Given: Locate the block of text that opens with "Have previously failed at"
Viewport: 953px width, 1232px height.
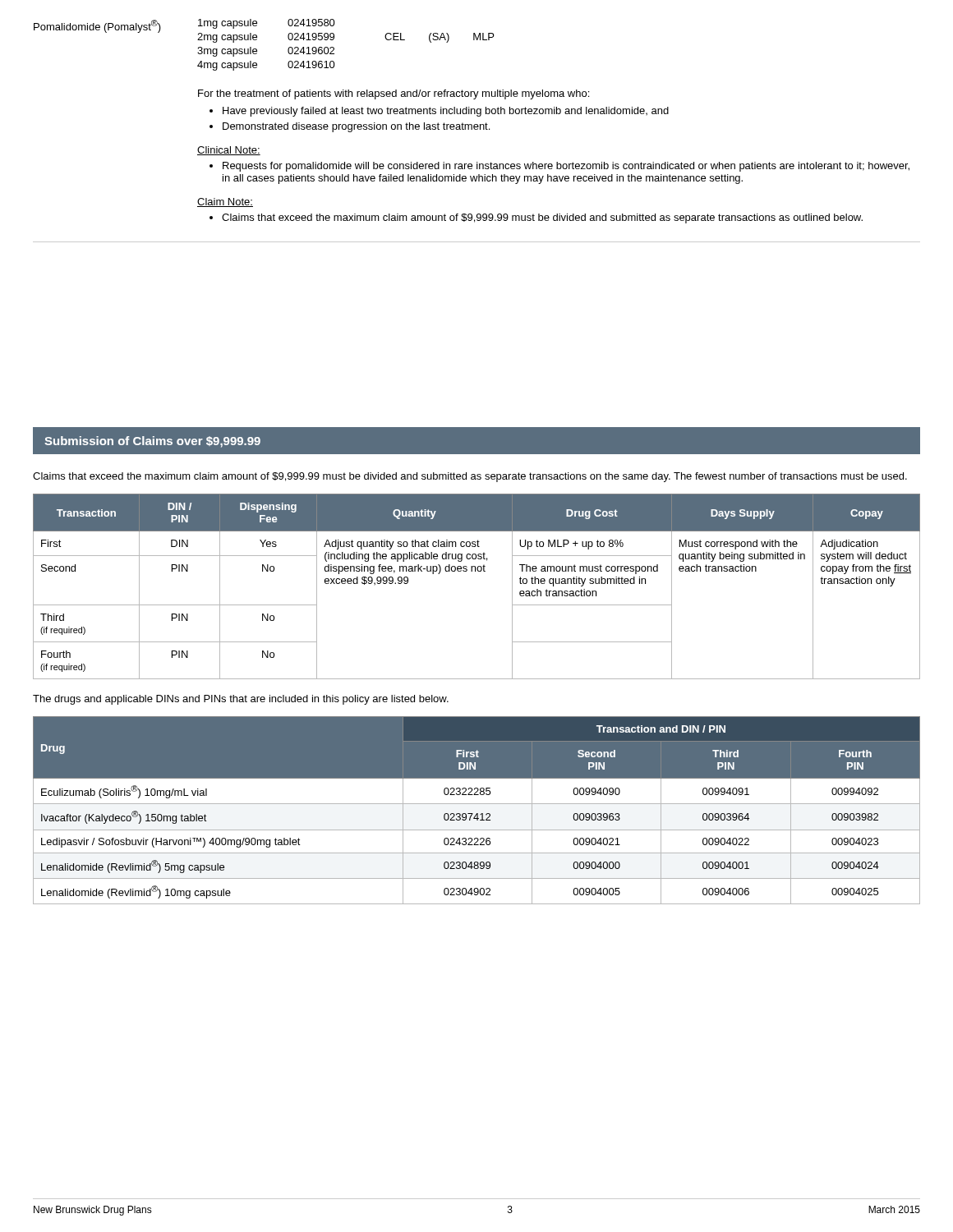Looking at the screenshot, I should click(445, 111).
